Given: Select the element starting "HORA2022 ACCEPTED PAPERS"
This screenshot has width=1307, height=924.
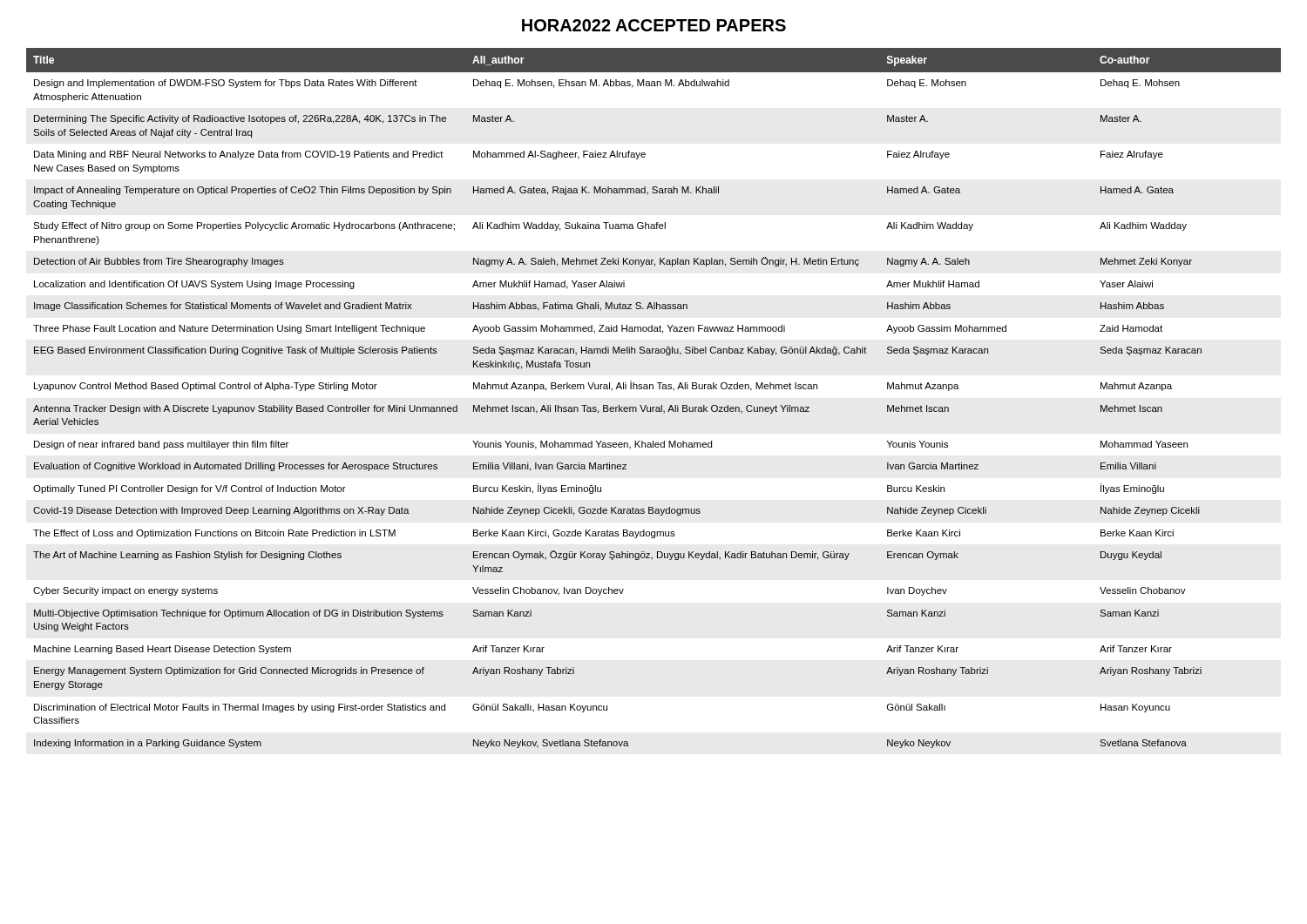Looking at the screenshot, I should [x=654, y=25].
